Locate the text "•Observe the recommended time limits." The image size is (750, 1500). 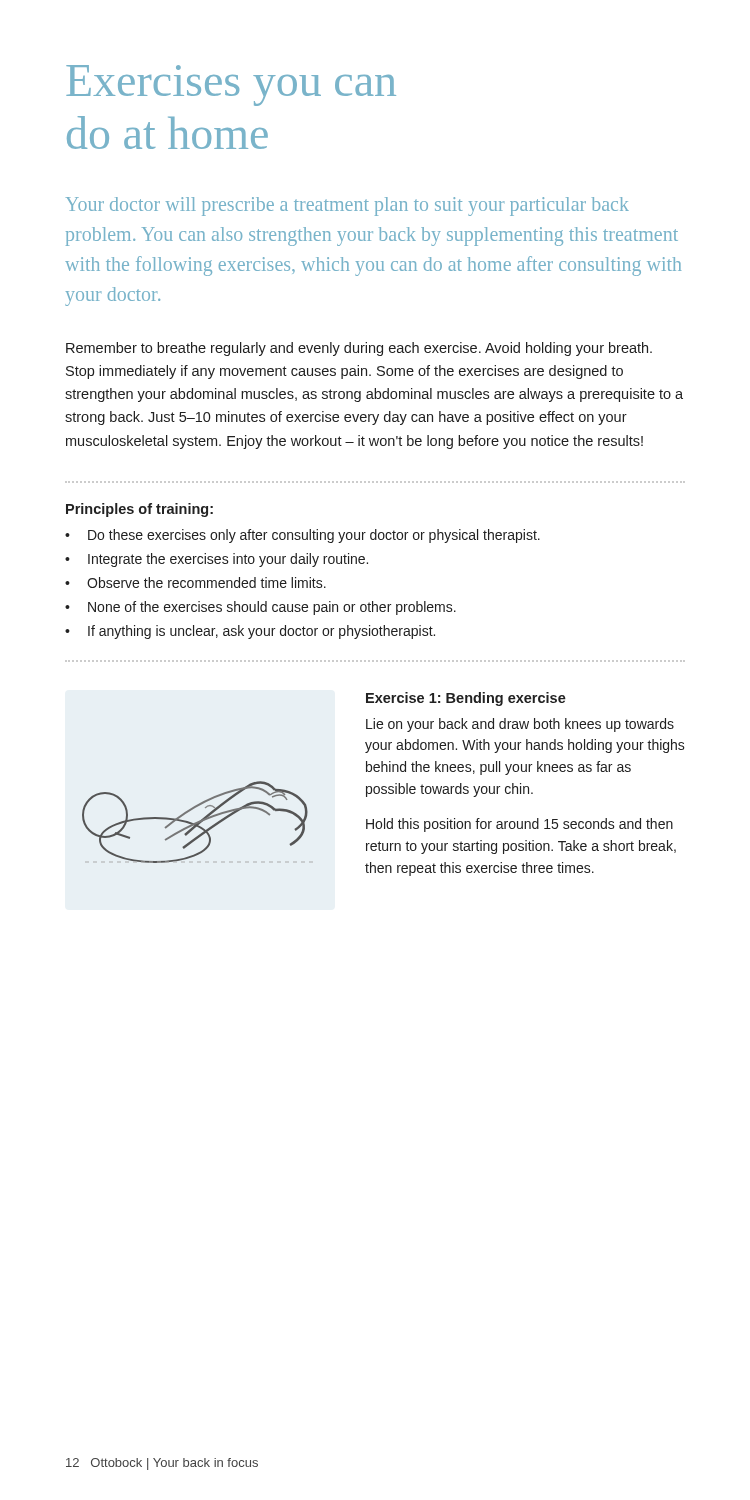[196, 583]
